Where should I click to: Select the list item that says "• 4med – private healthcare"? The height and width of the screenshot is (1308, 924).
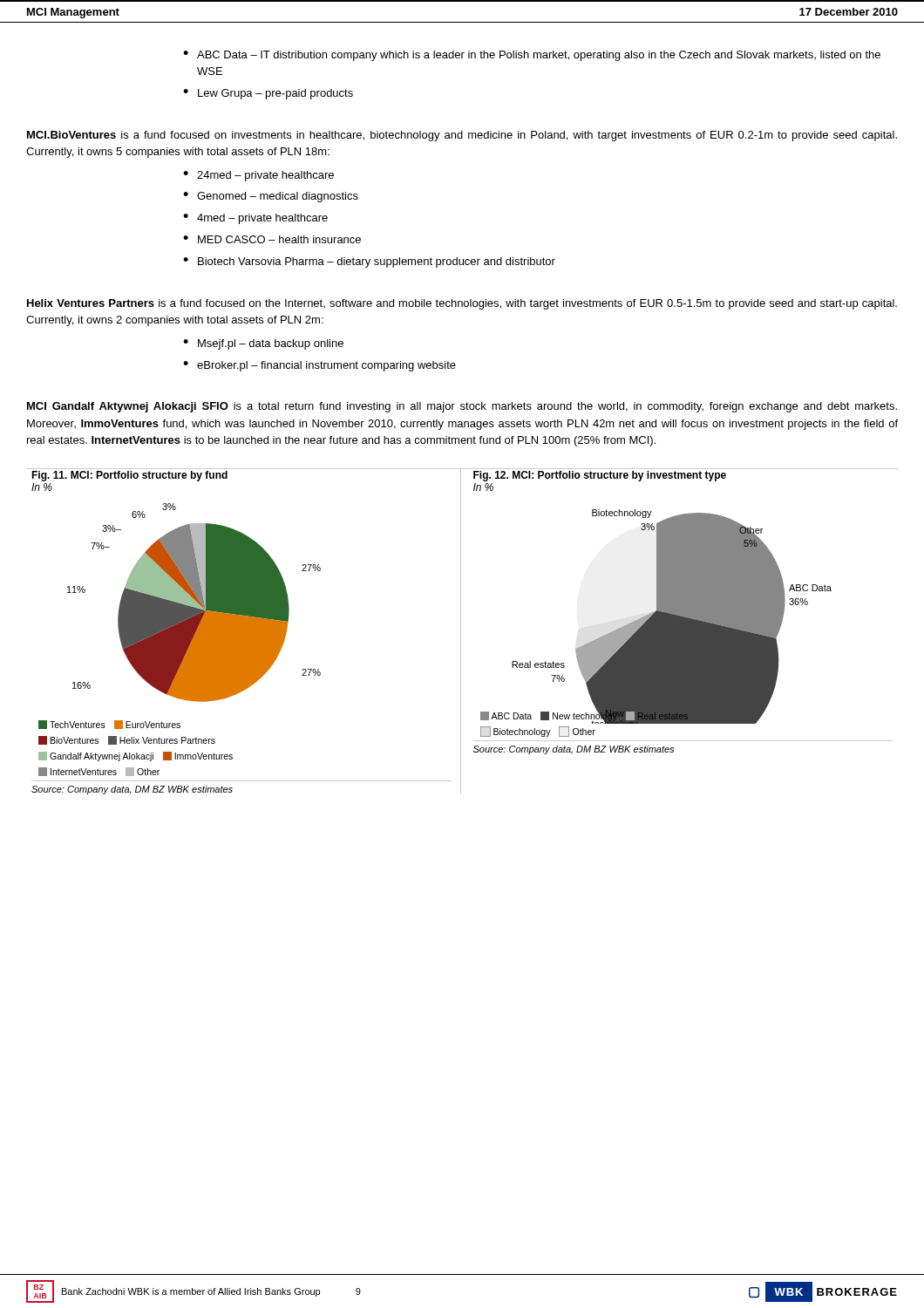click(255, 219)
